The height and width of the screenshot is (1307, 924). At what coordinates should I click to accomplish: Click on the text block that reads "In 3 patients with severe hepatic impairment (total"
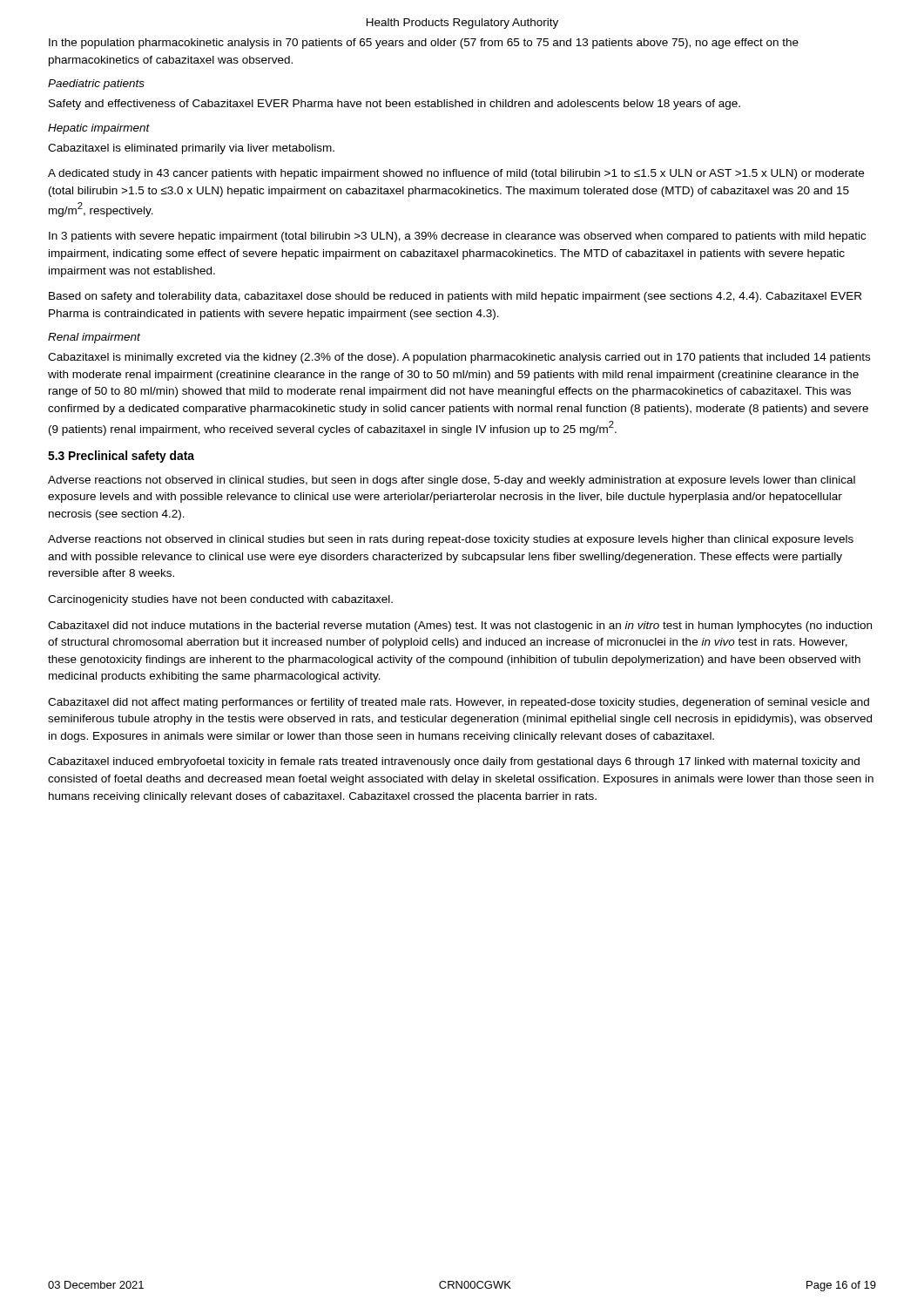[457, 253]
